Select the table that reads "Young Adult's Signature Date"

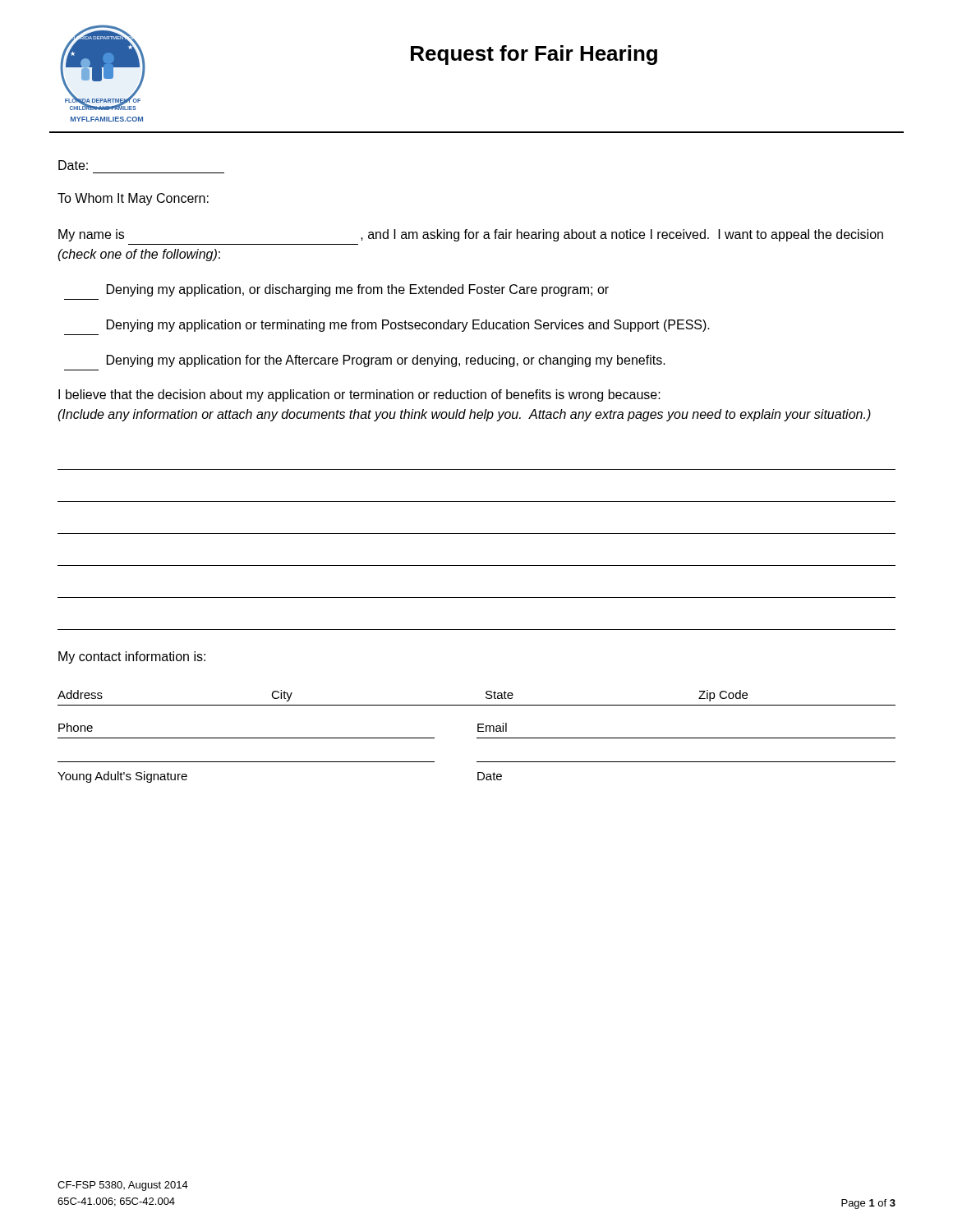pos(476,766)
